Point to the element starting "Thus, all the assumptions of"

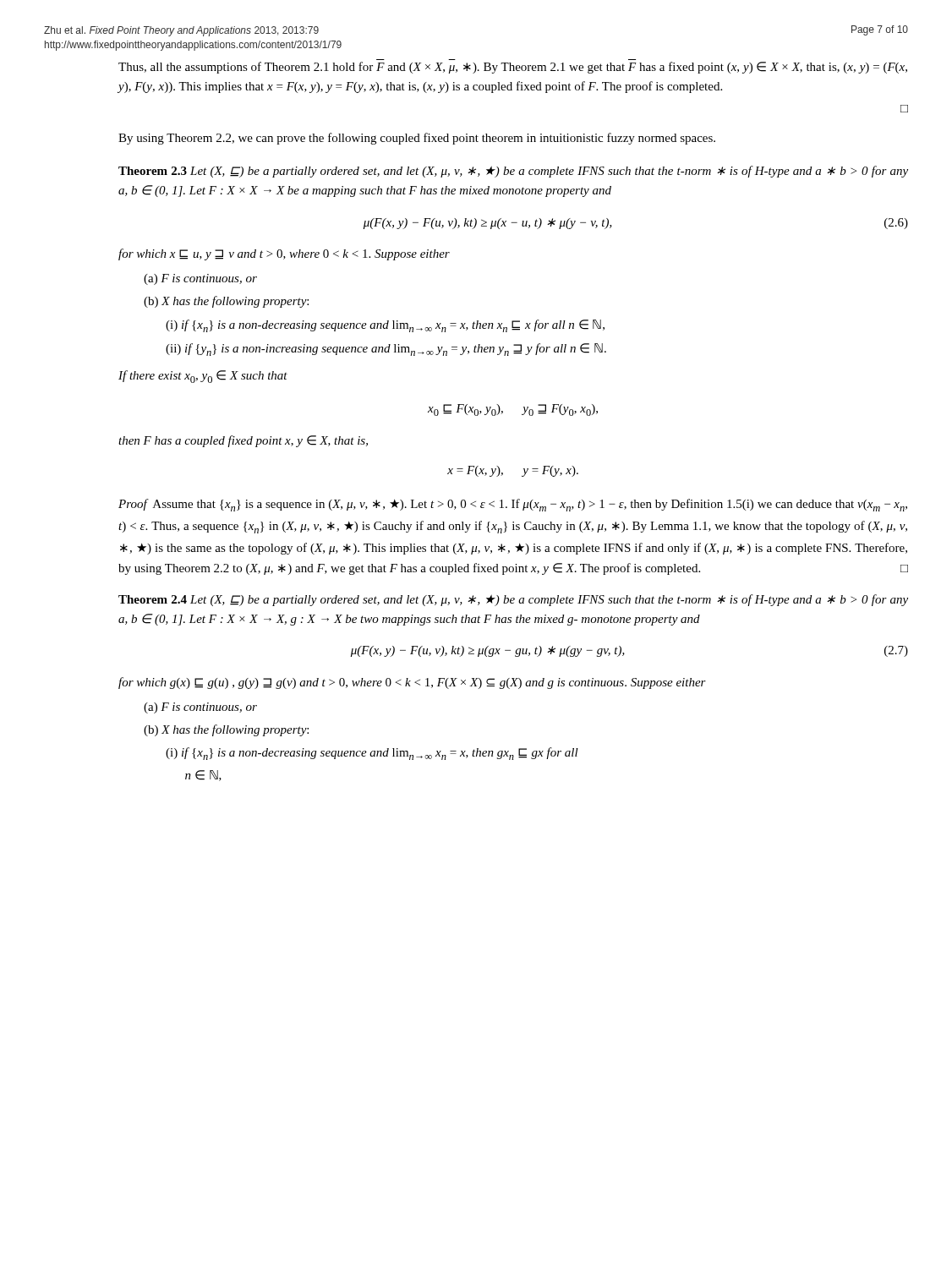[513, 89]
